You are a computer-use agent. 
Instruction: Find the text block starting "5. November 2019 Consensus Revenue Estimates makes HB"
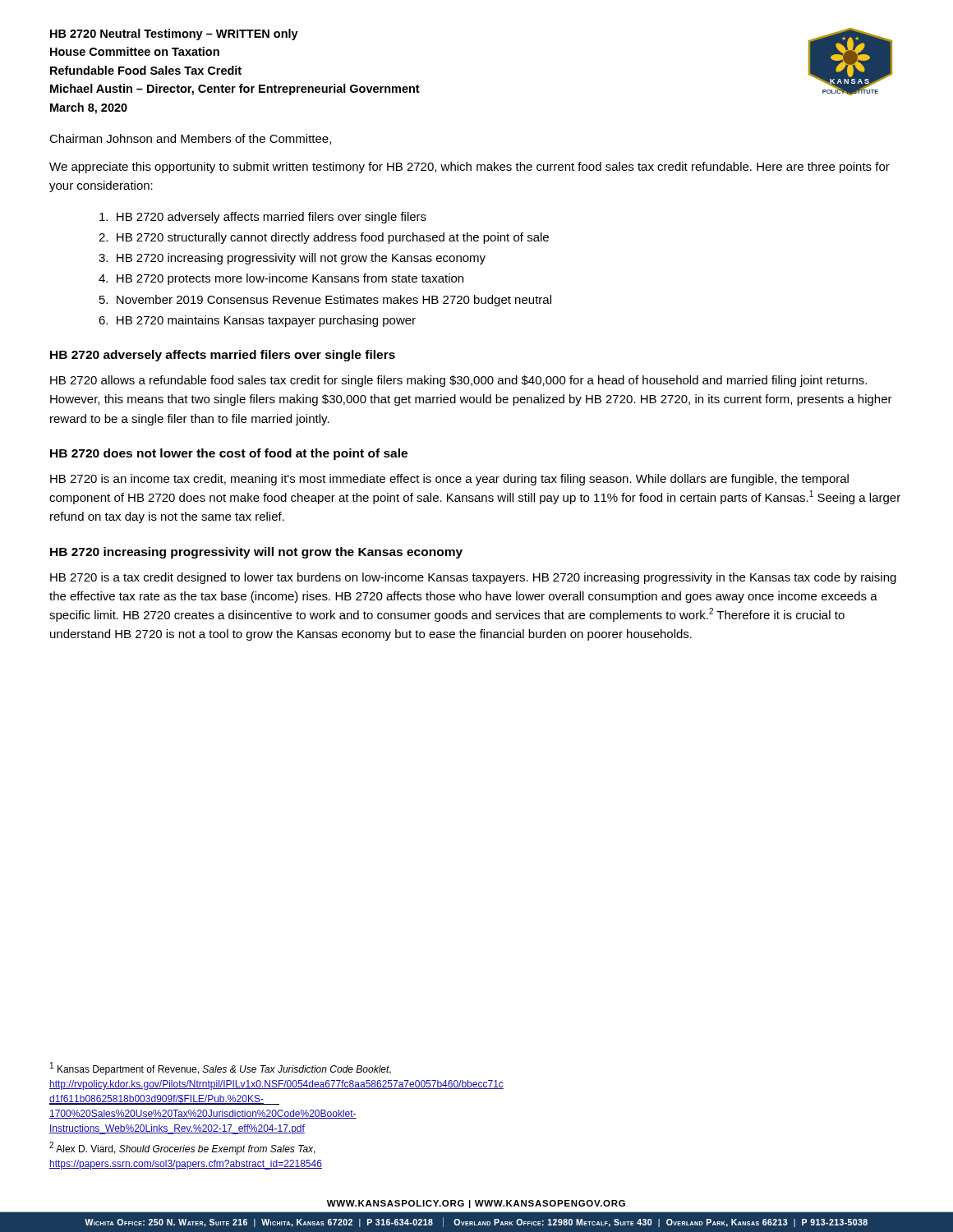pos(325,299)
